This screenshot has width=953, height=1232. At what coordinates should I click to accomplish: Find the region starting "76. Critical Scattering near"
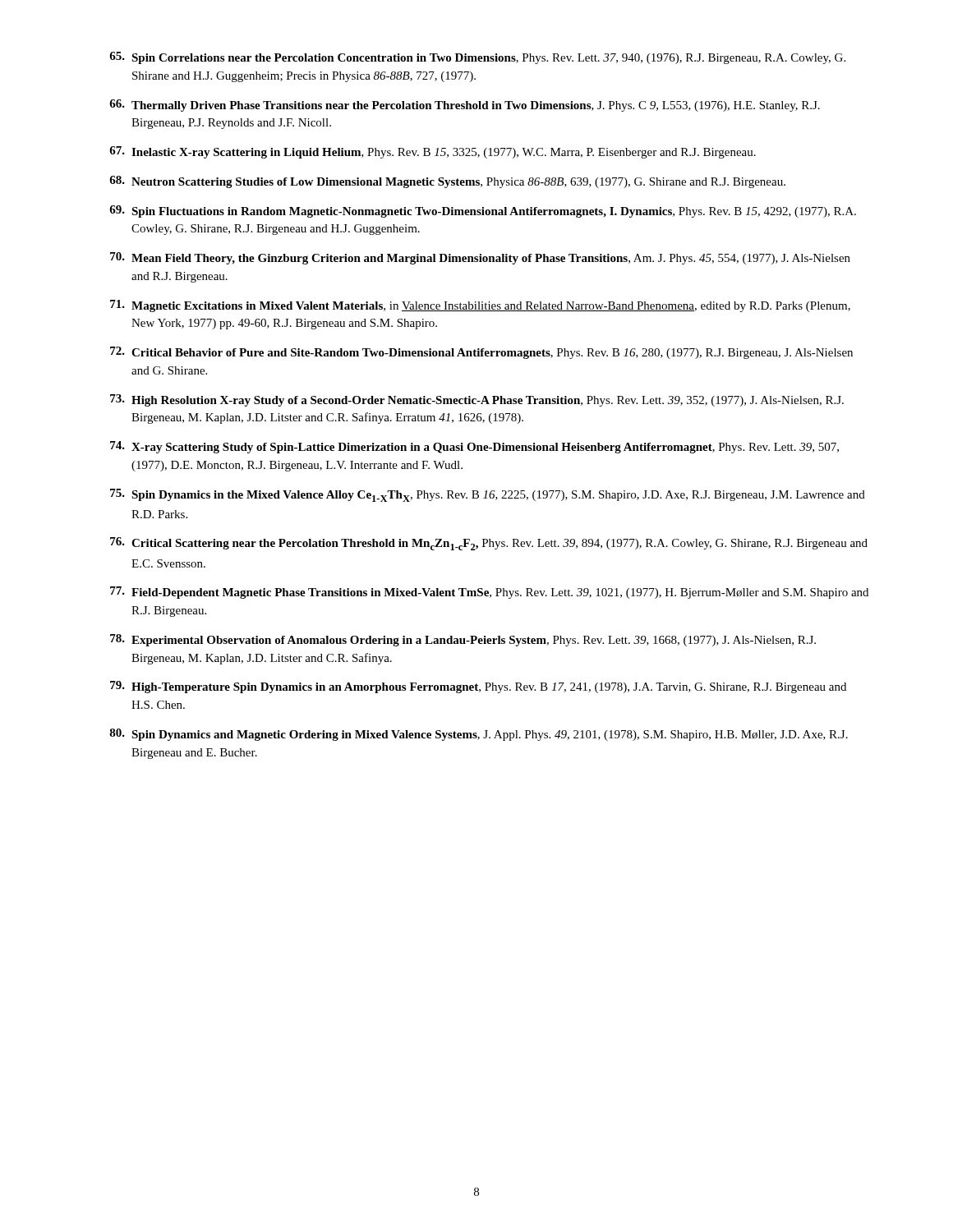tap(476, 554)
